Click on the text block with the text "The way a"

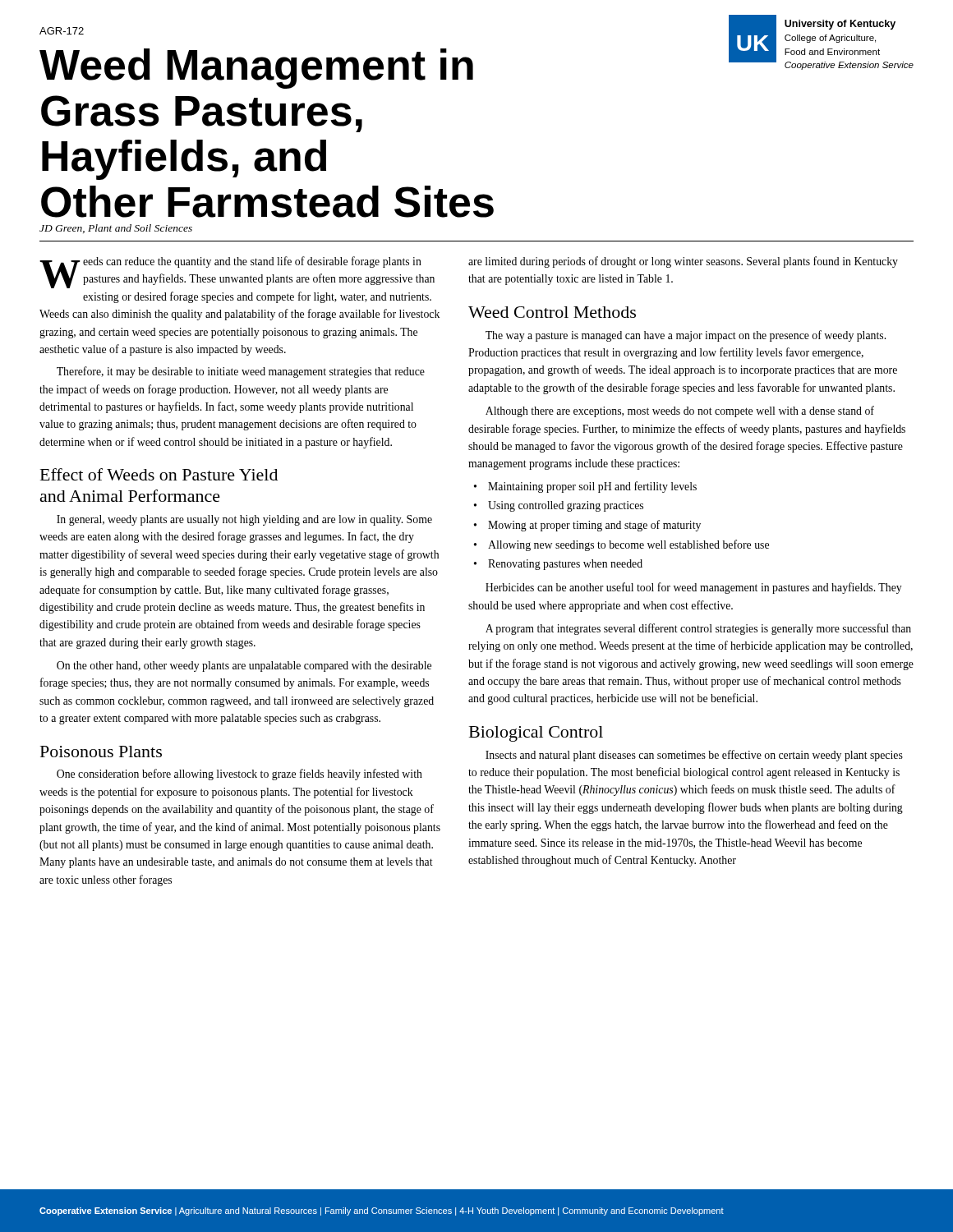(x=691, y=400)
